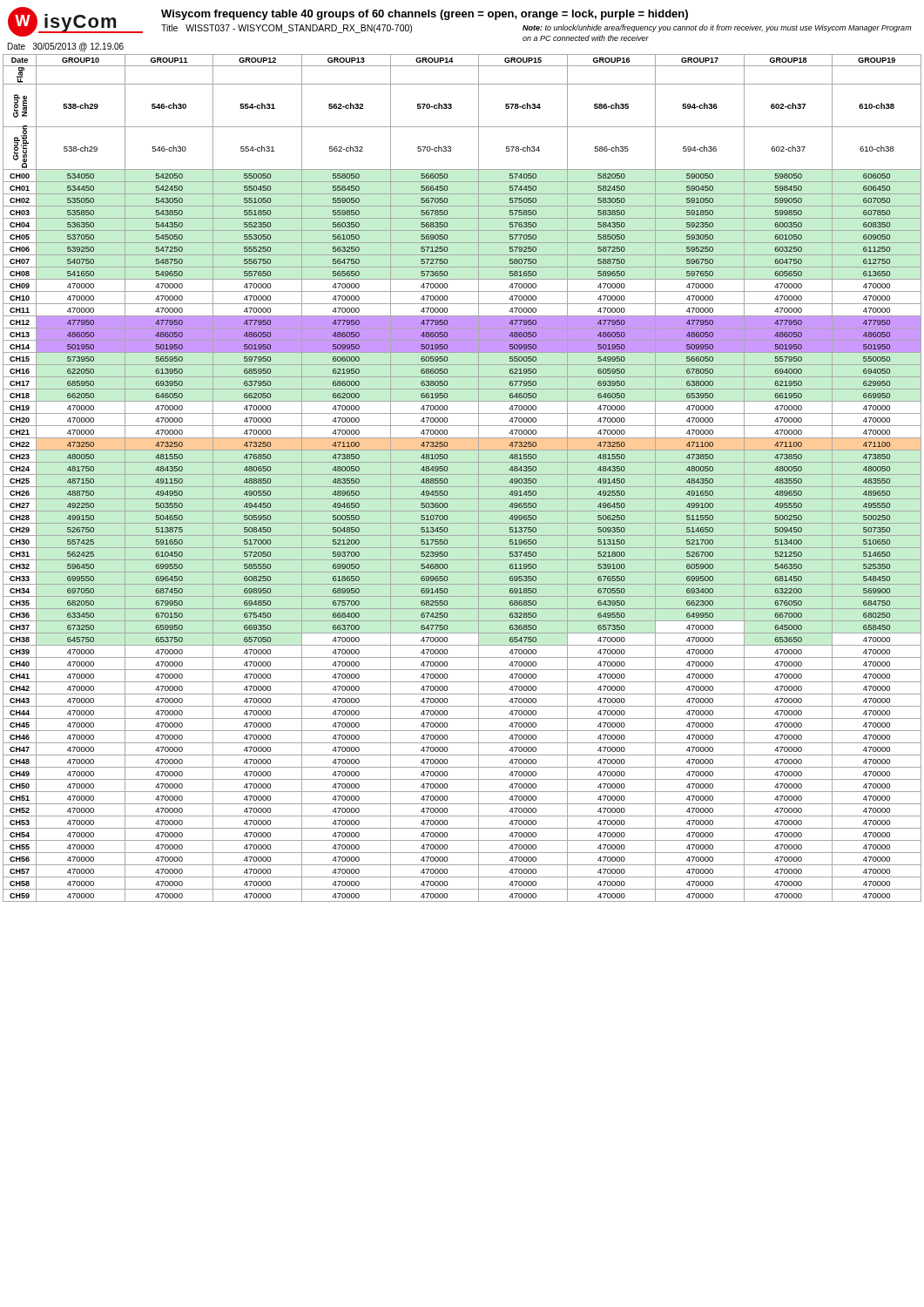Select the region starting "Date 30/05/2013 @ 12.19.06"

pos(65,47)
